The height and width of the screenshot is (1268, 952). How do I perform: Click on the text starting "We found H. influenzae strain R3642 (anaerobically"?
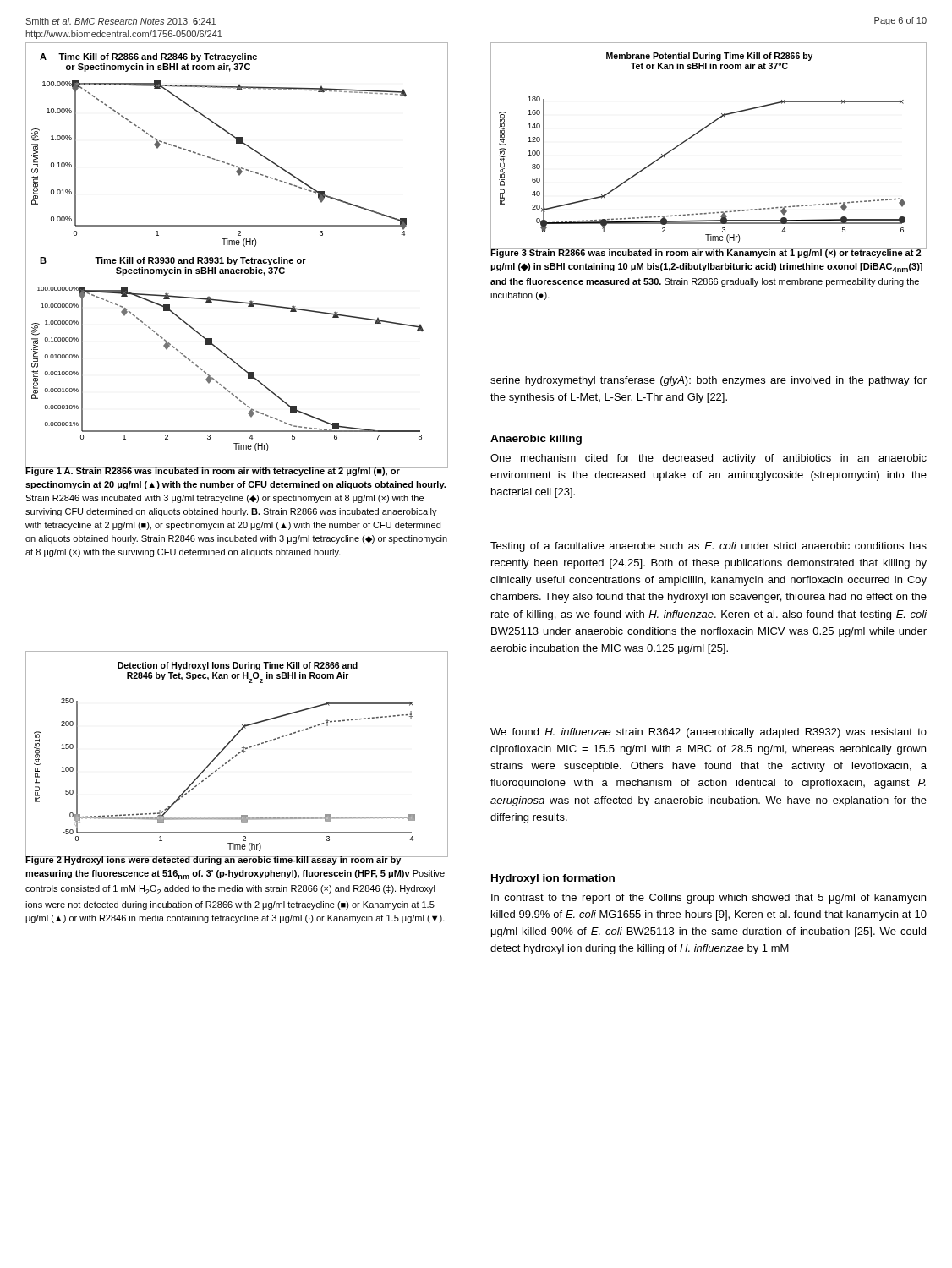tap(709, 774)
